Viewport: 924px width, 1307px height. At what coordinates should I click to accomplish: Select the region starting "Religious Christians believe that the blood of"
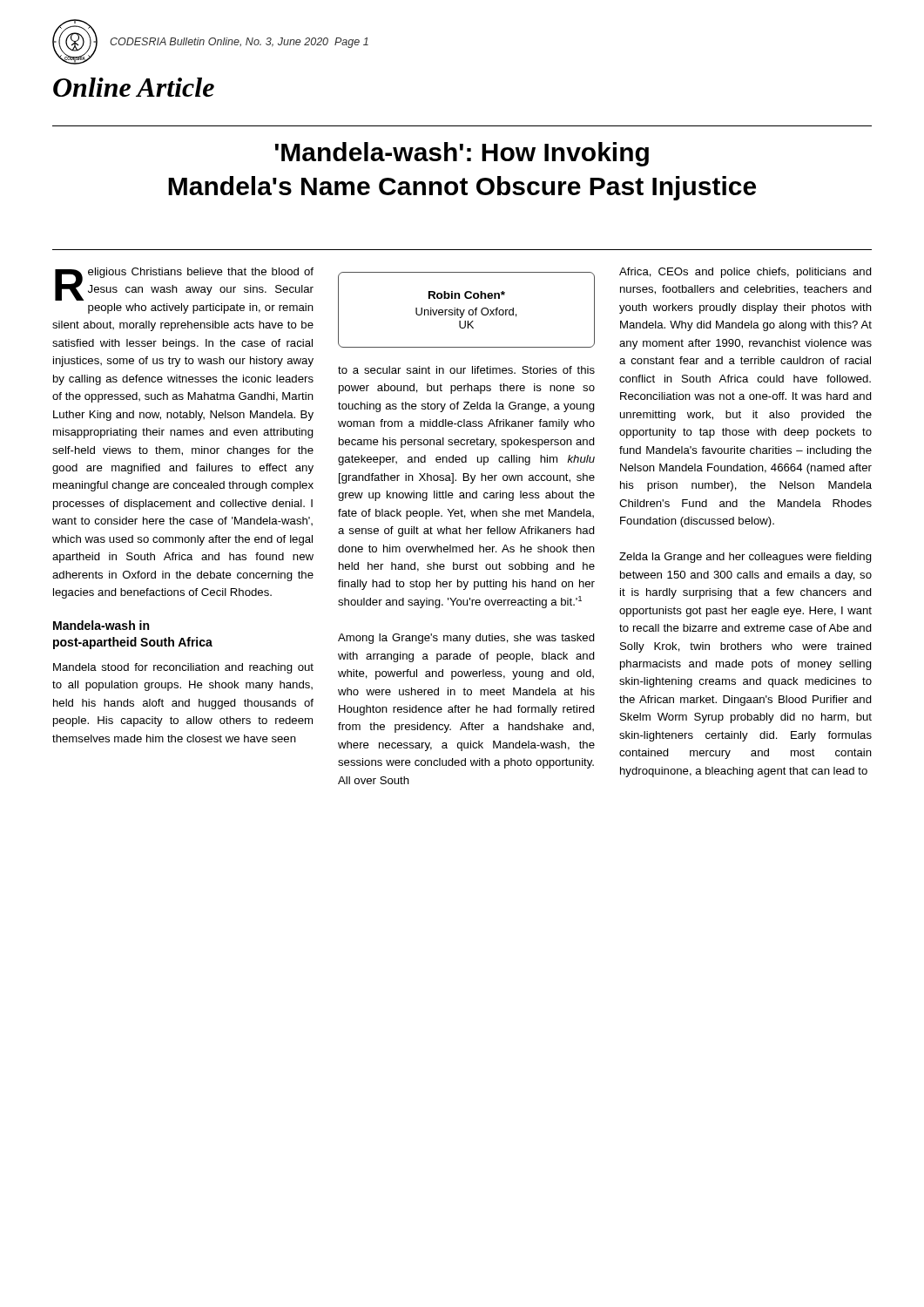(x=183, y=431)
